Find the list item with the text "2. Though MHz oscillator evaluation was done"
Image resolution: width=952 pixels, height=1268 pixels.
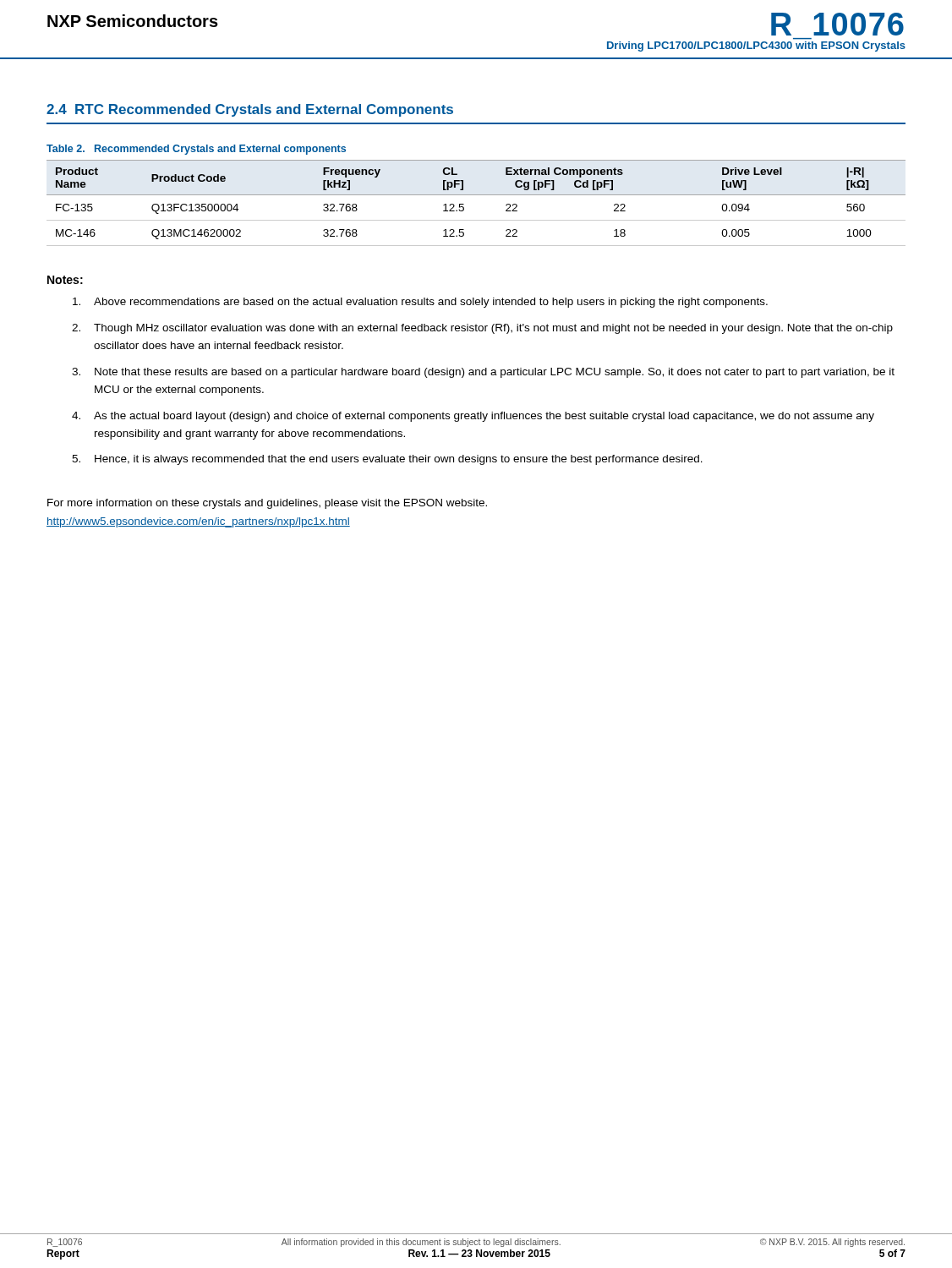489,337
